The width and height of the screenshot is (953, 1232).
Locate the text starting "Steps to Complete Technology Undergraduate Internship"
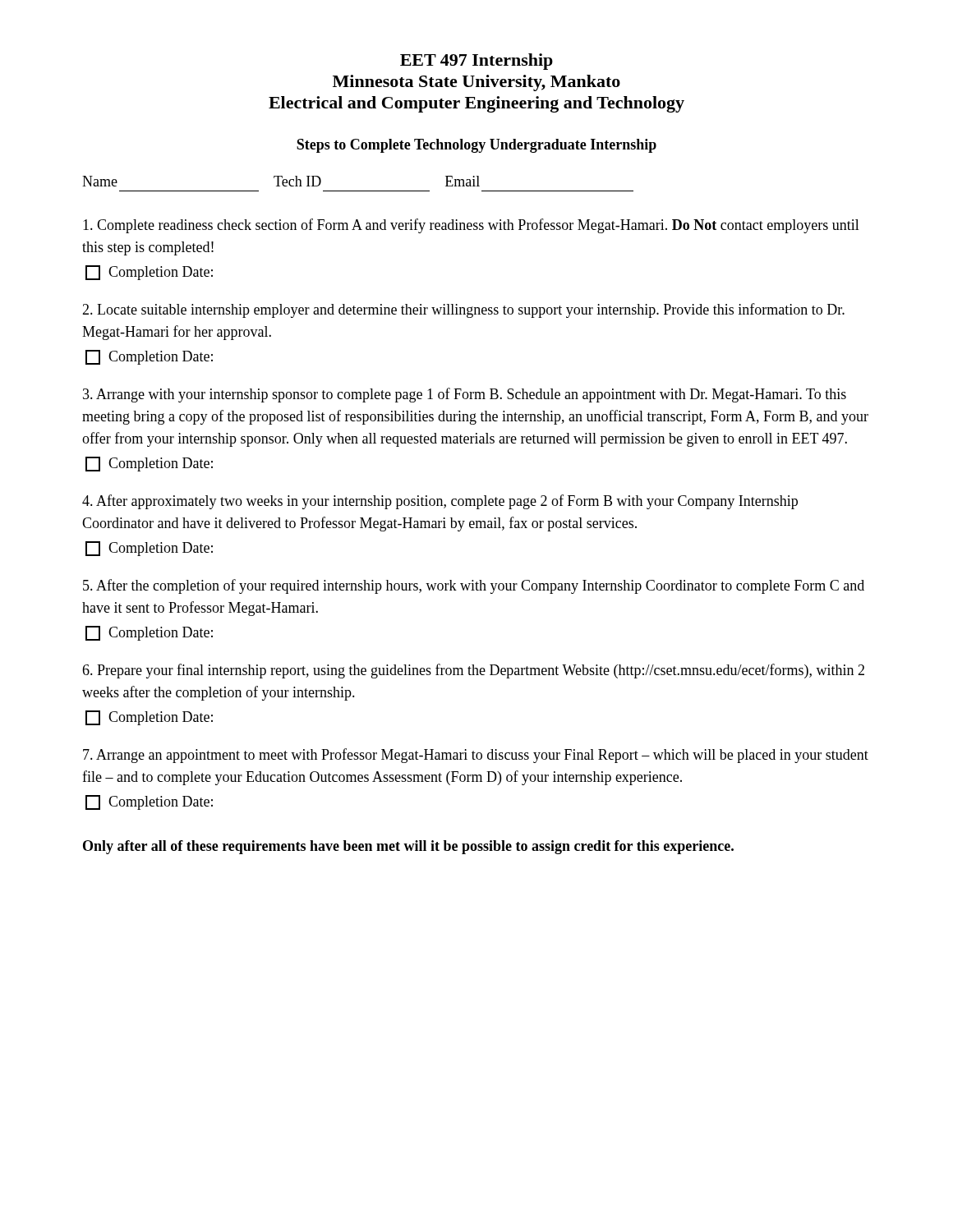click(476, 145)
